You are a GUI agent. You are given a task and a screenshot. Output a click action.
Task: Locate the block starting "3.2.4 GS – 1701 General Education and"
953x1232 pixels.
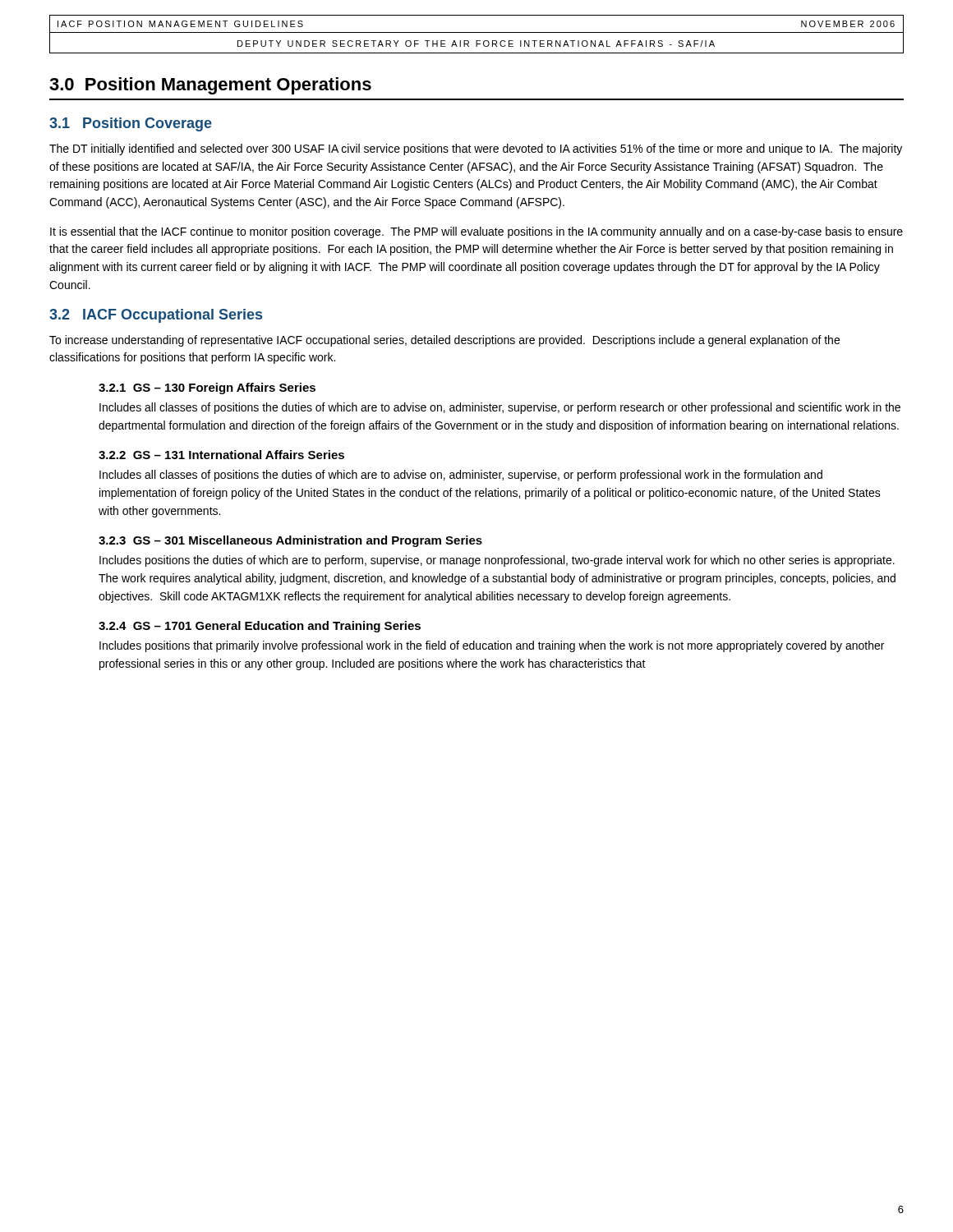260,626
